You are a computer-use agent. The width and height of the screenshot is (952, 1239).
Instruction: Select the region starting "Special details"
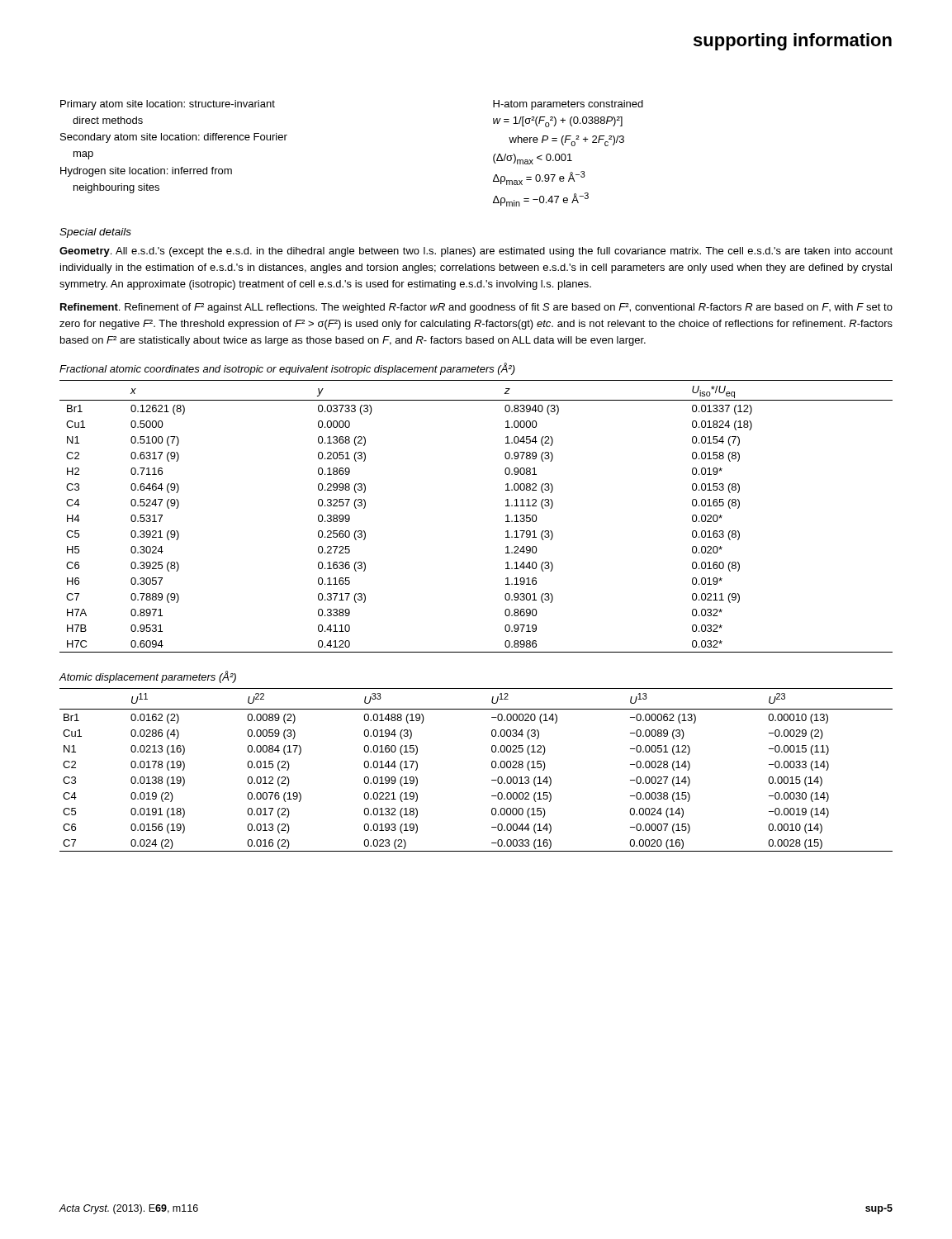pyautogui.click(x=95, y=231)
